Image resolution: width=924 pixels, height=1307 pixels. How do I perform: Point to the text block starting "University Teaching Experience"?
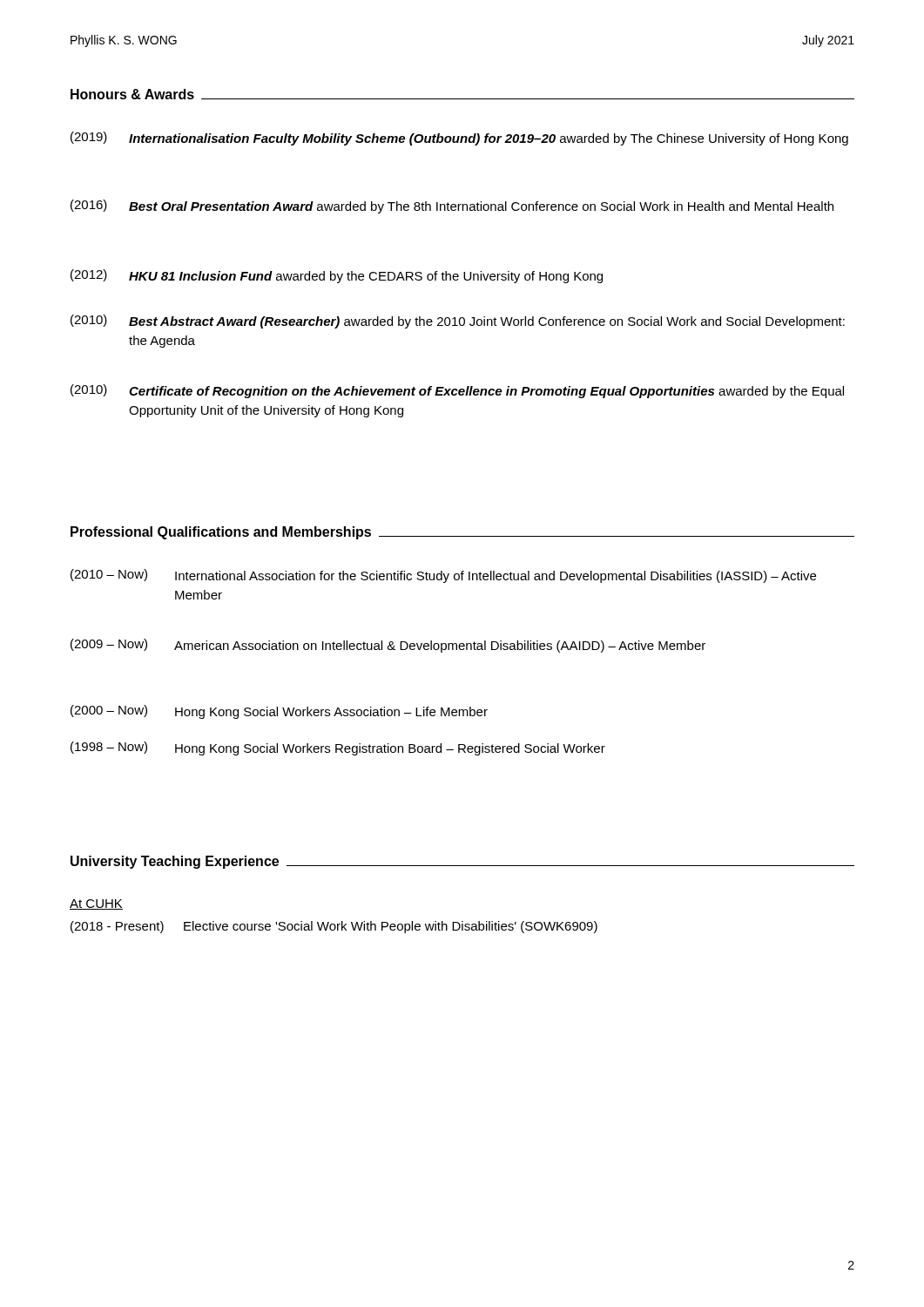coord(462,862)
